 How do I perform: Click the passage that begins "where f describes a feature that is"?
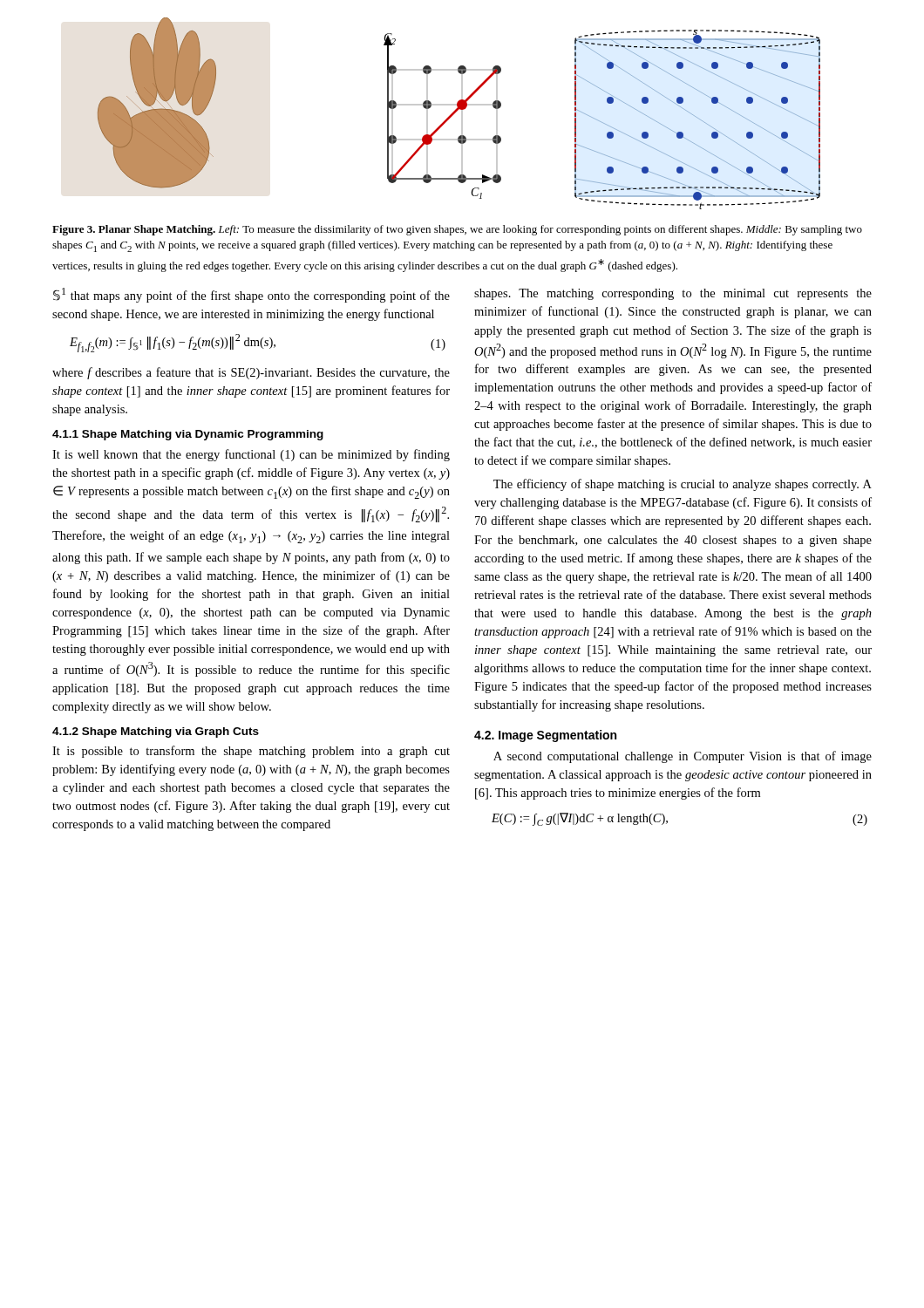coord(251,391)
